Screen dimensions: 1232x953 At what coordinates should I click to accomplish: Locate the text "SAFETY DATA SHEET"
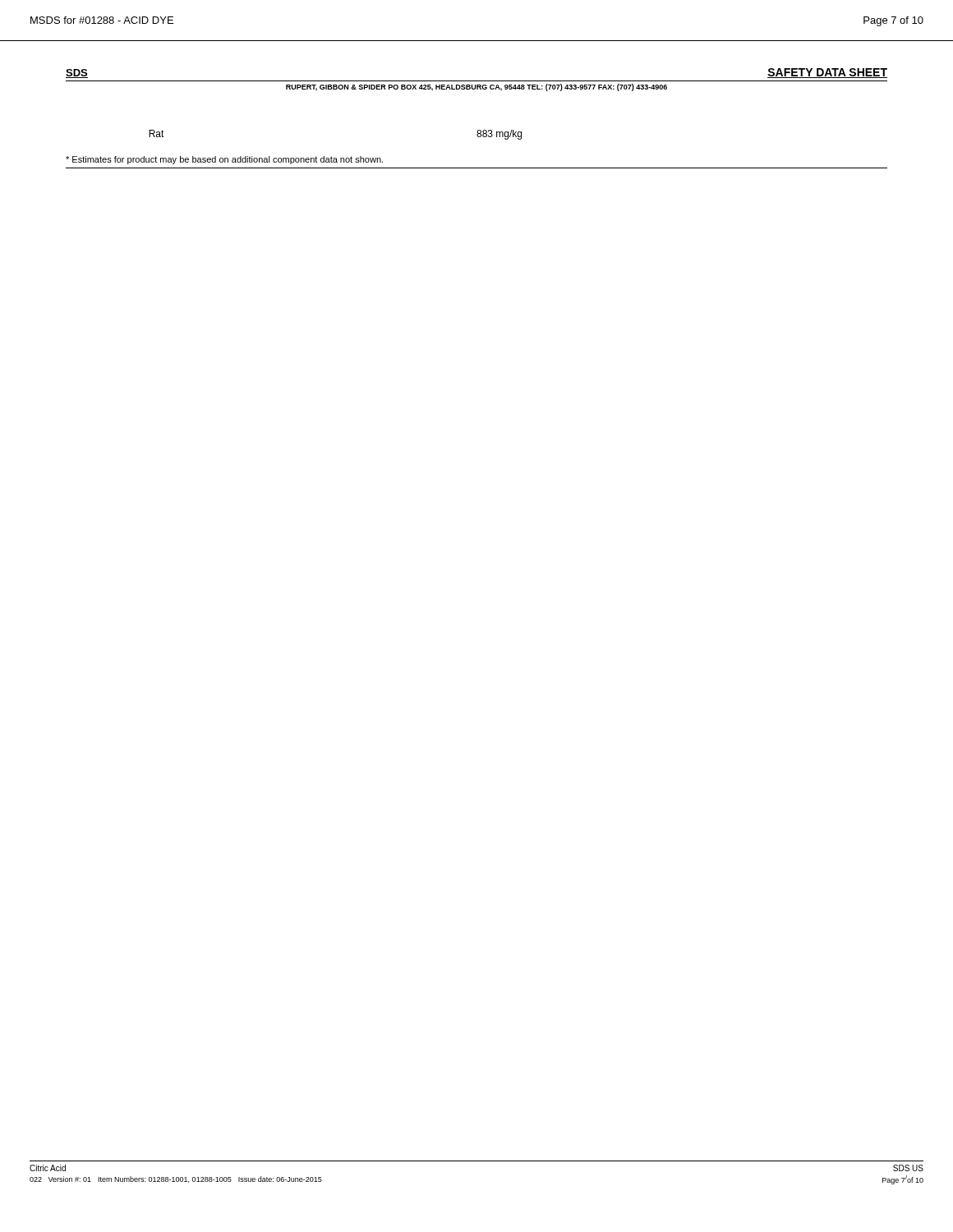click(827, 72)
